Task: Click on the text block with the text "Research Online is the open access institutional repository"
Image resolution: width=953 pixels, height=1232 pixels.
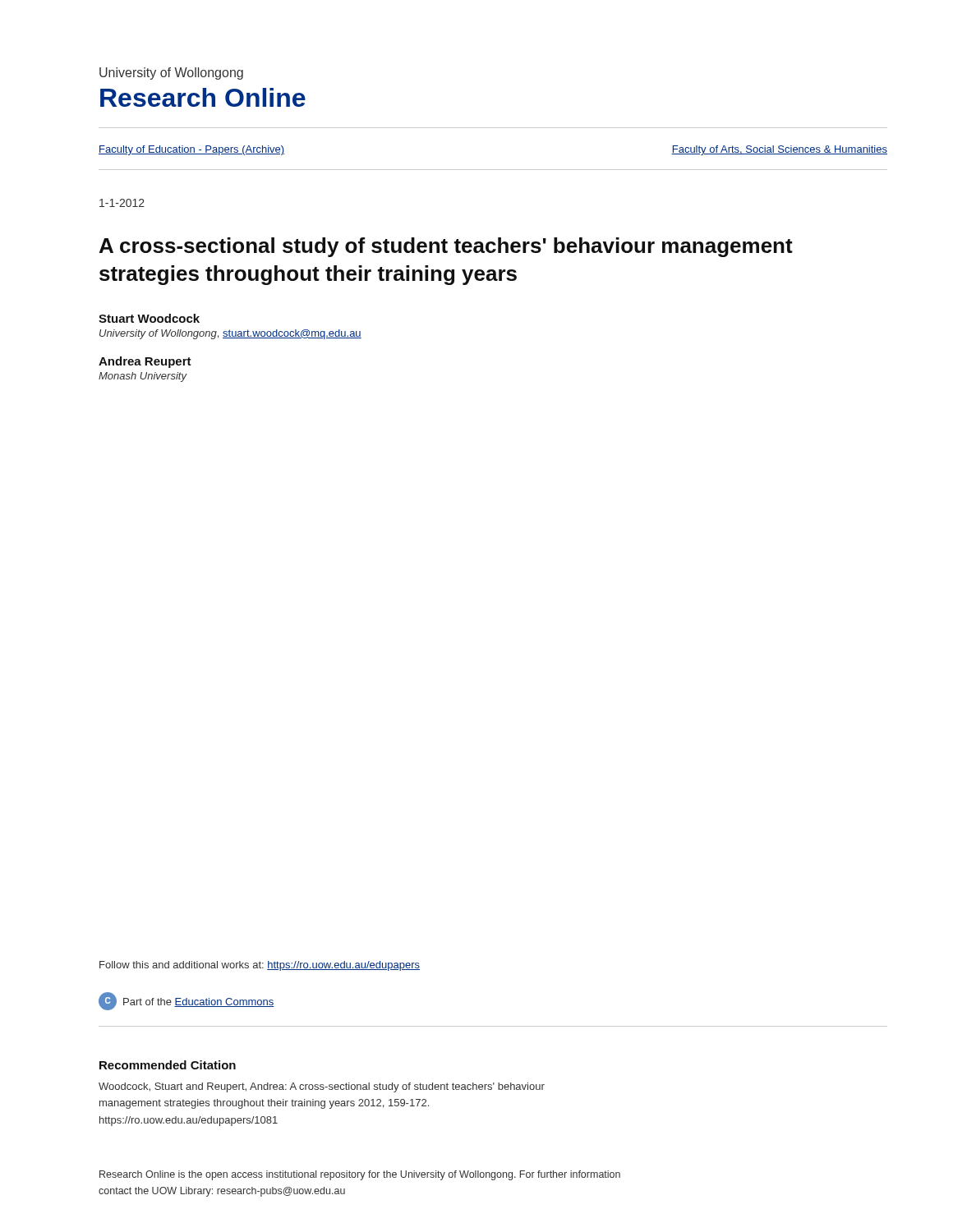Action: point(360,1183)
